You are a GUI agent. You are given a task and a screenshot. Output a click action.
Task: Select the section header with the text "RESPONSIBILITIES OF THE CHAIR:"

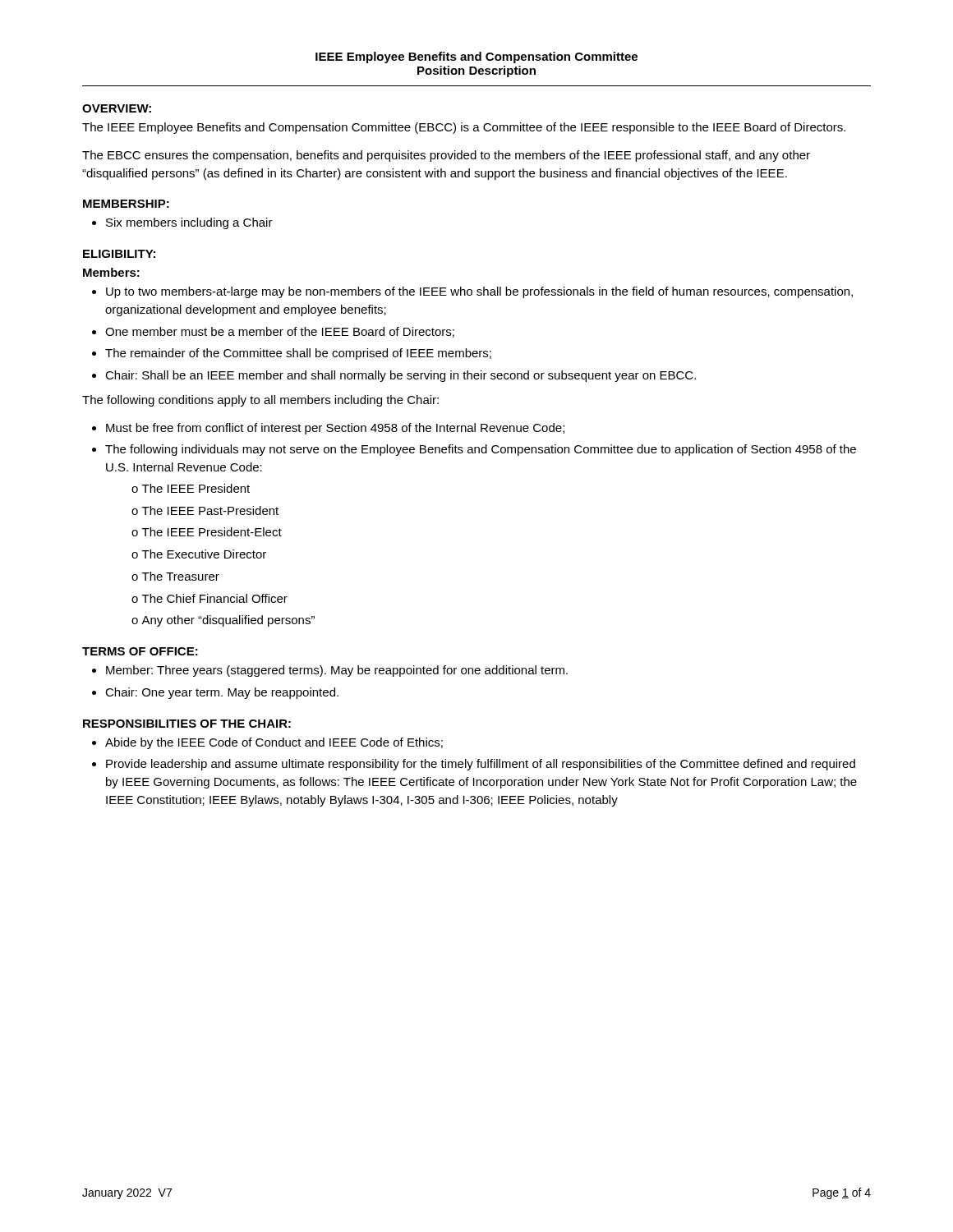pyautogui.click(x=187, y=723)
